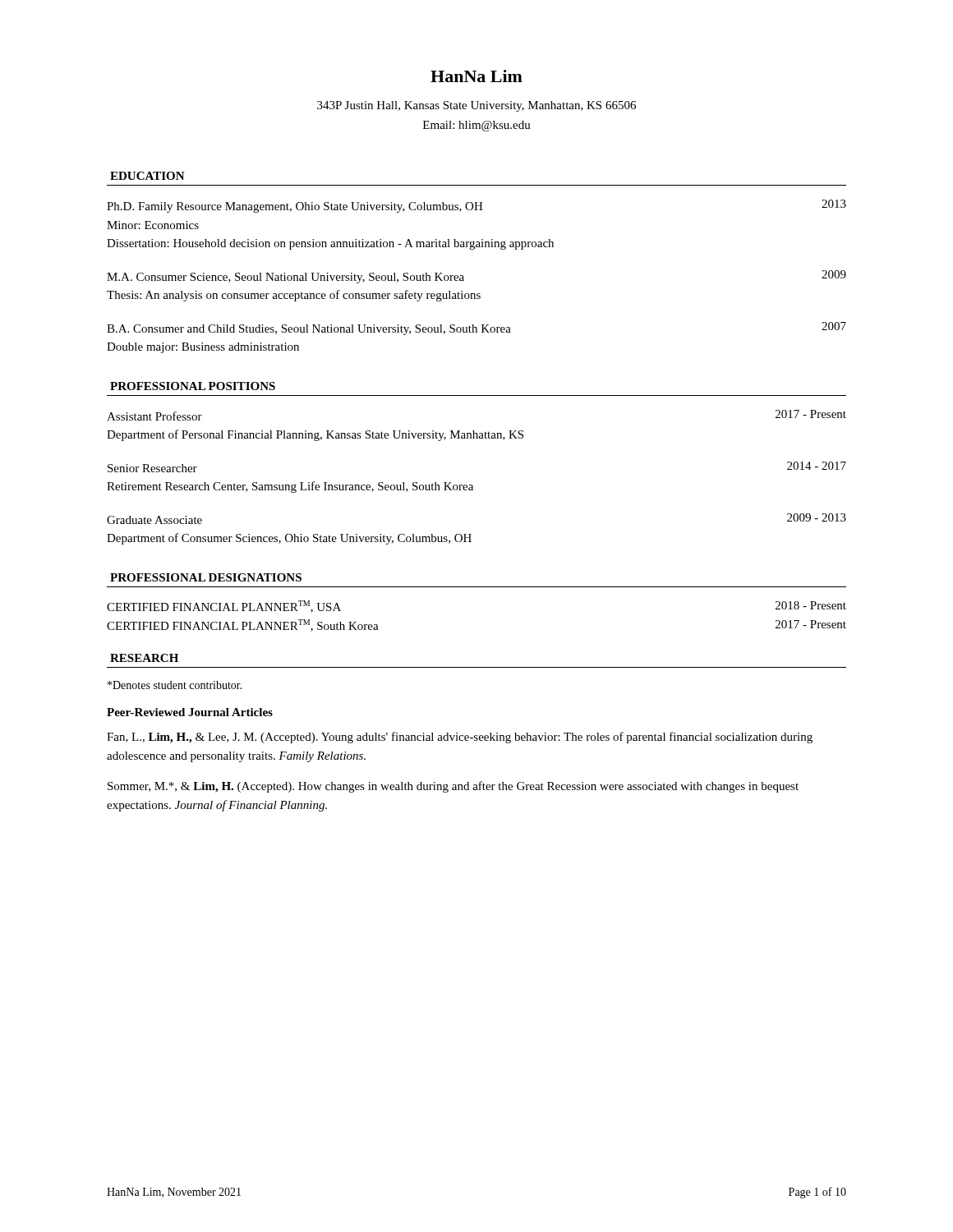Where does it say "Denotes student contributor."?

(175, 685)
